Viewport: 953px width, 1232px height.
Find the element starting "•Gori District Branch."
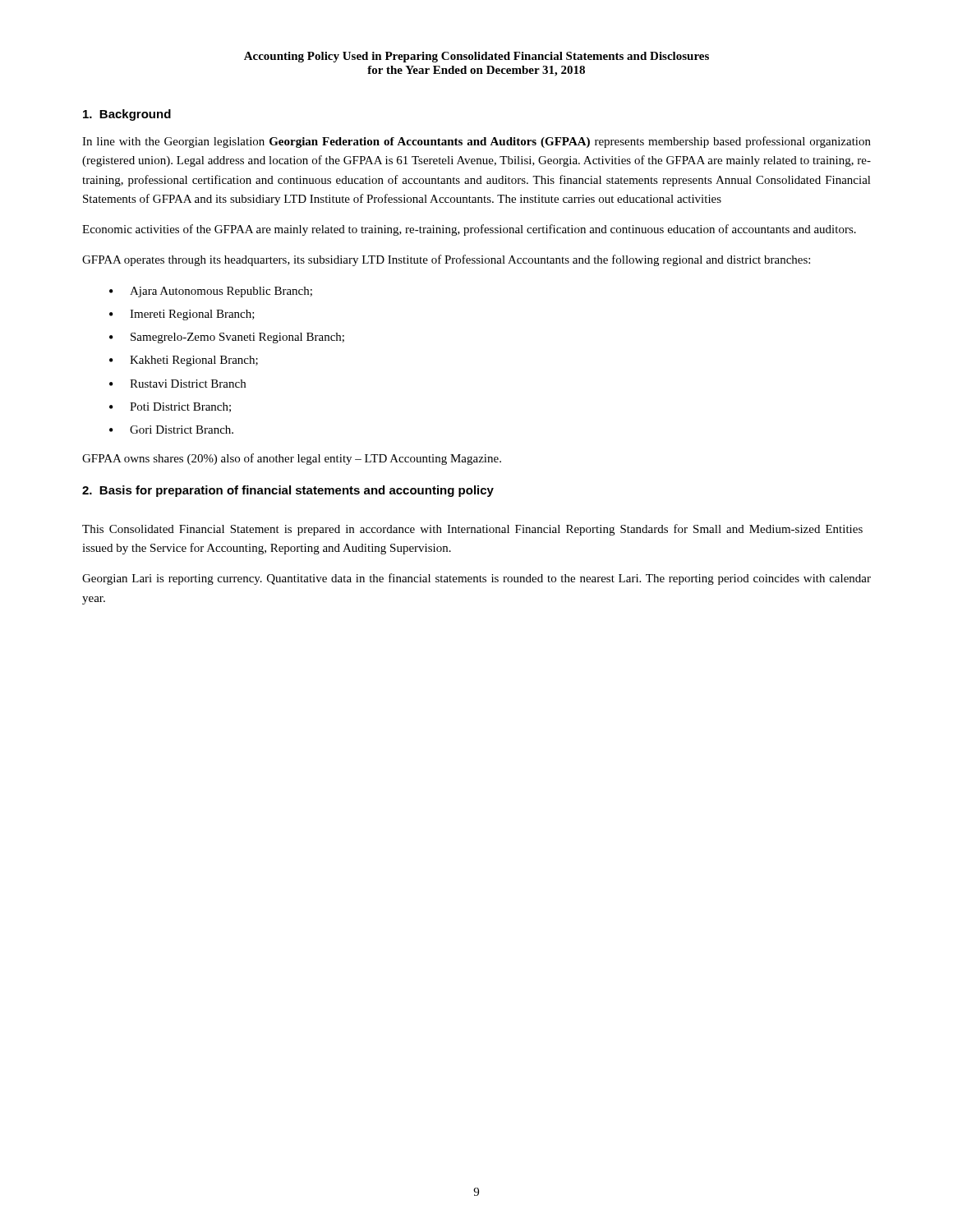171,431
